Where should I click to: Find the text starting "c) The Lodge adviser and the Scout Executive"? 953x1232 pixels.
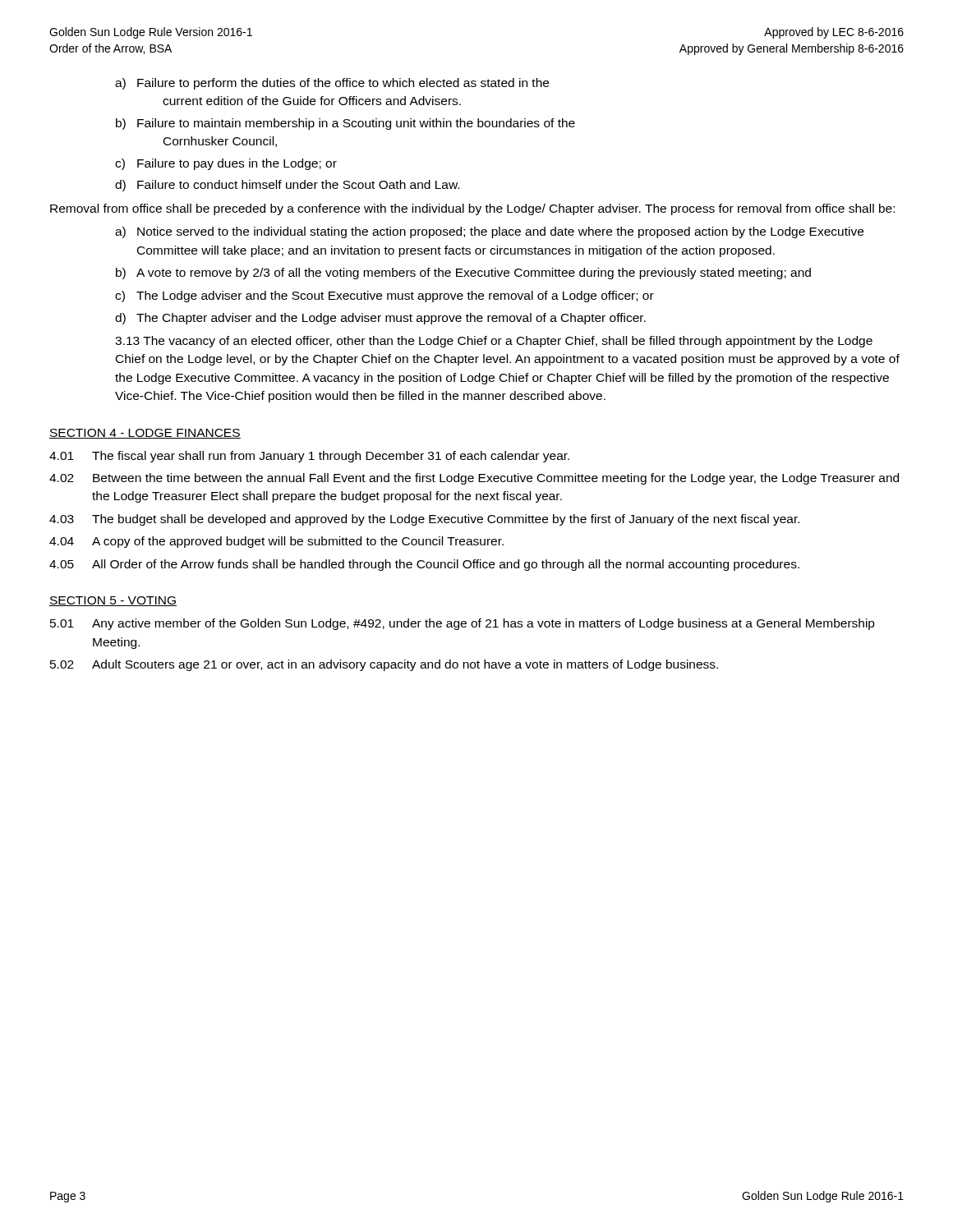(384, 296)
